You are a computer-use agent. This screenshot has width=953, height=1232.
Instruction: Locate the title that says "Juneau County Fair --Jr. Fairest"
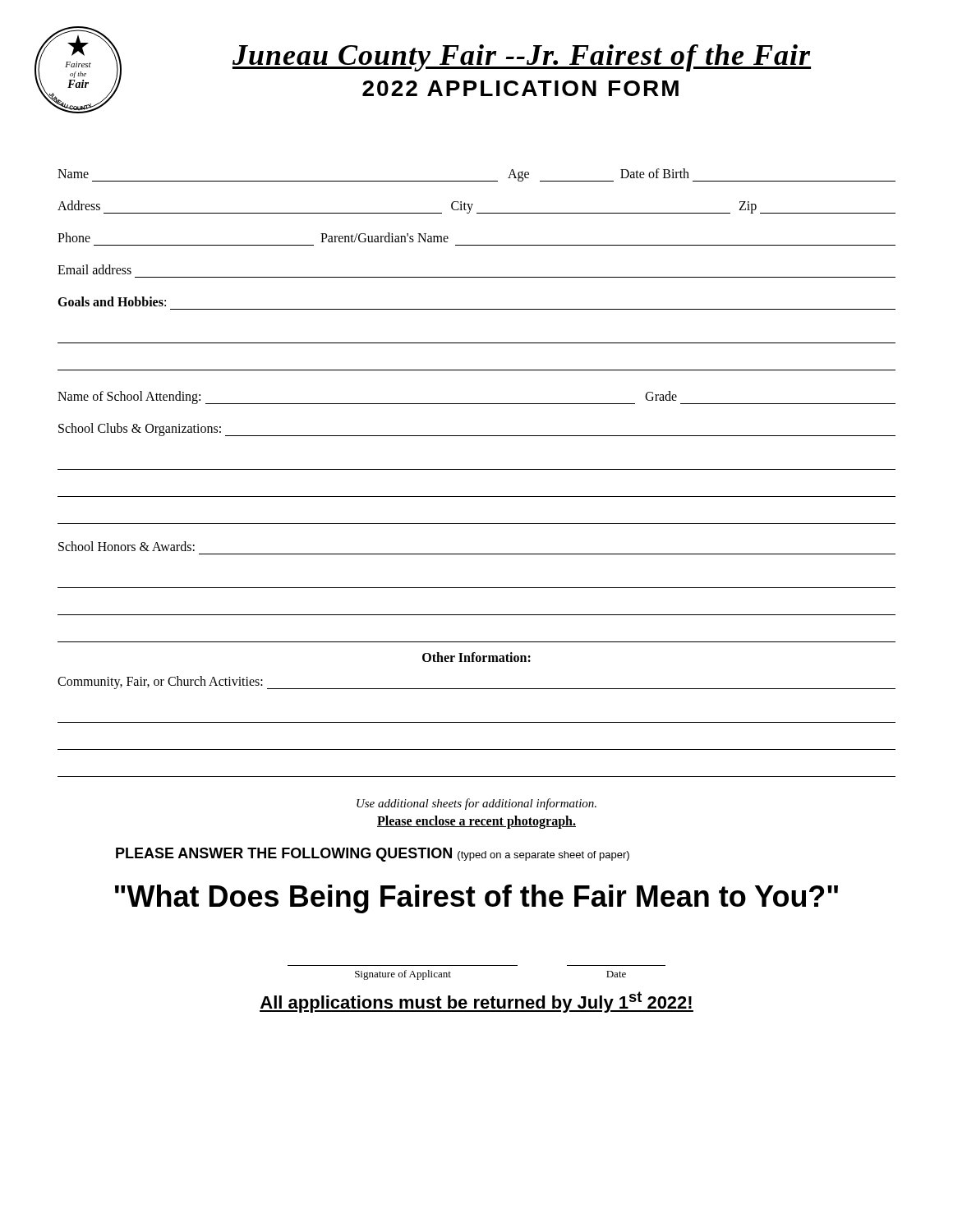[522, 70]
